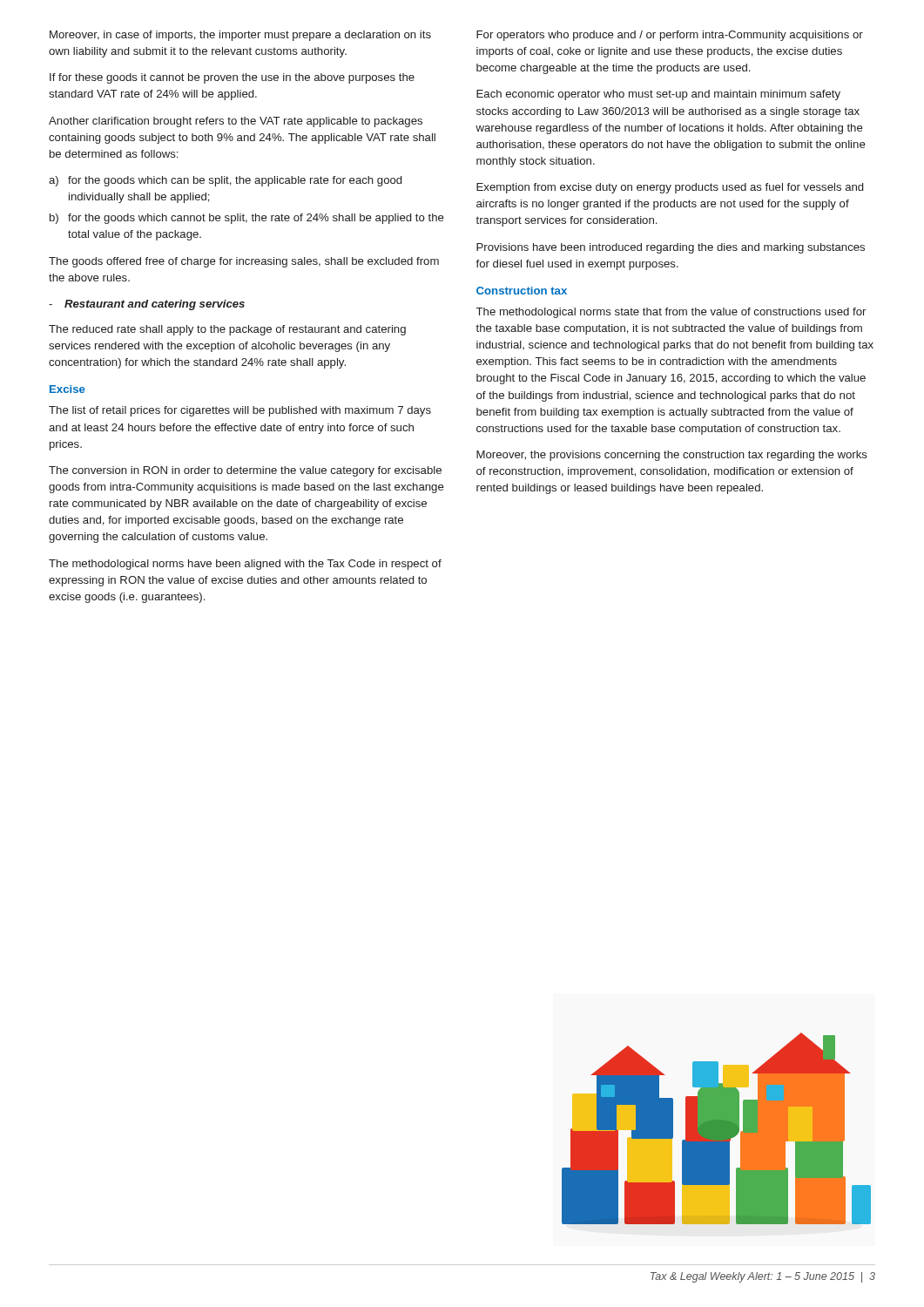Find the block on this page that starts "a) for the goods which"

coord(248,188)
